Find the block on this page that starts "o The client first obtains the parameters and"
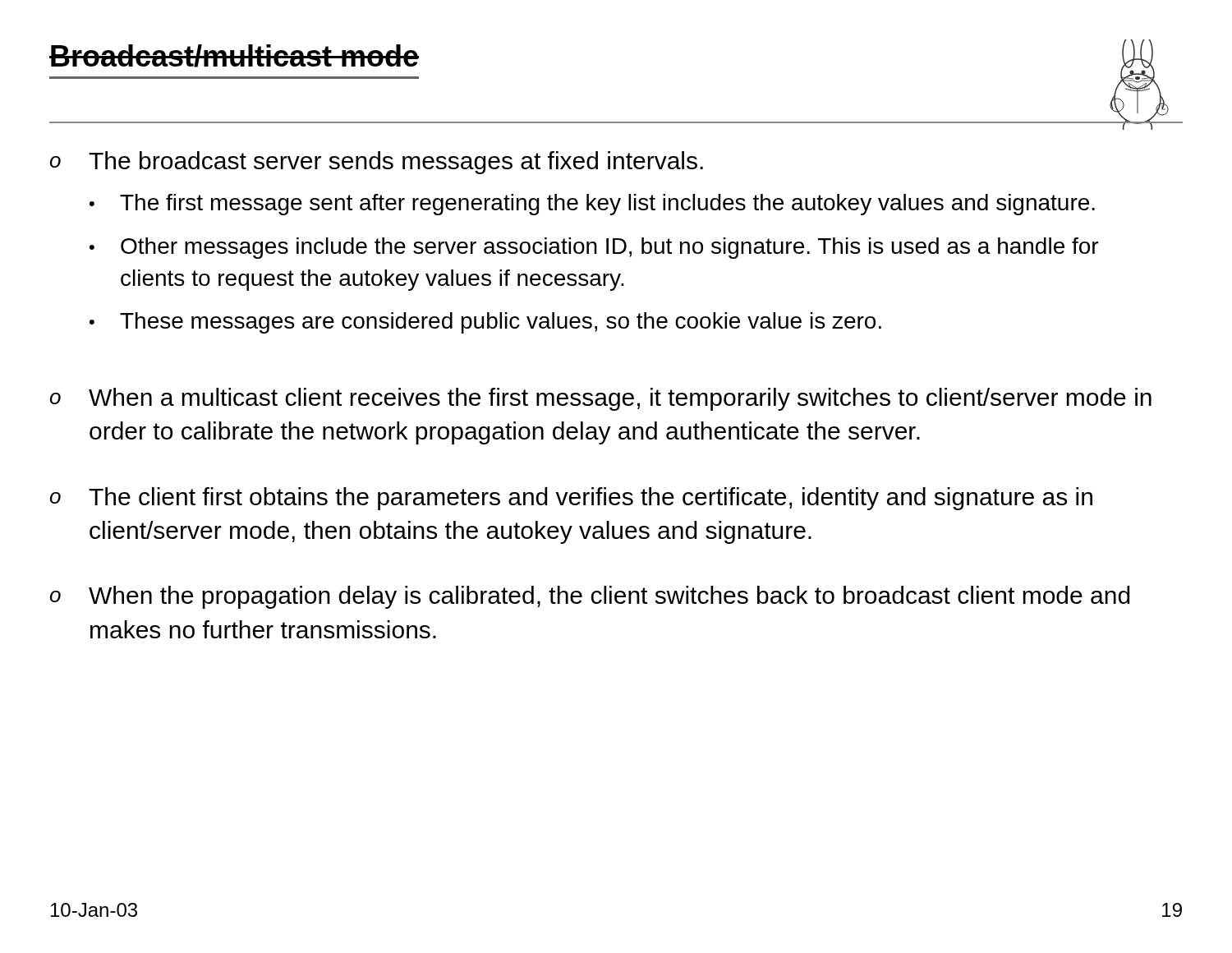Image resolution: width=1232 pixels, height=953 pixels. (x=608, y=514)
